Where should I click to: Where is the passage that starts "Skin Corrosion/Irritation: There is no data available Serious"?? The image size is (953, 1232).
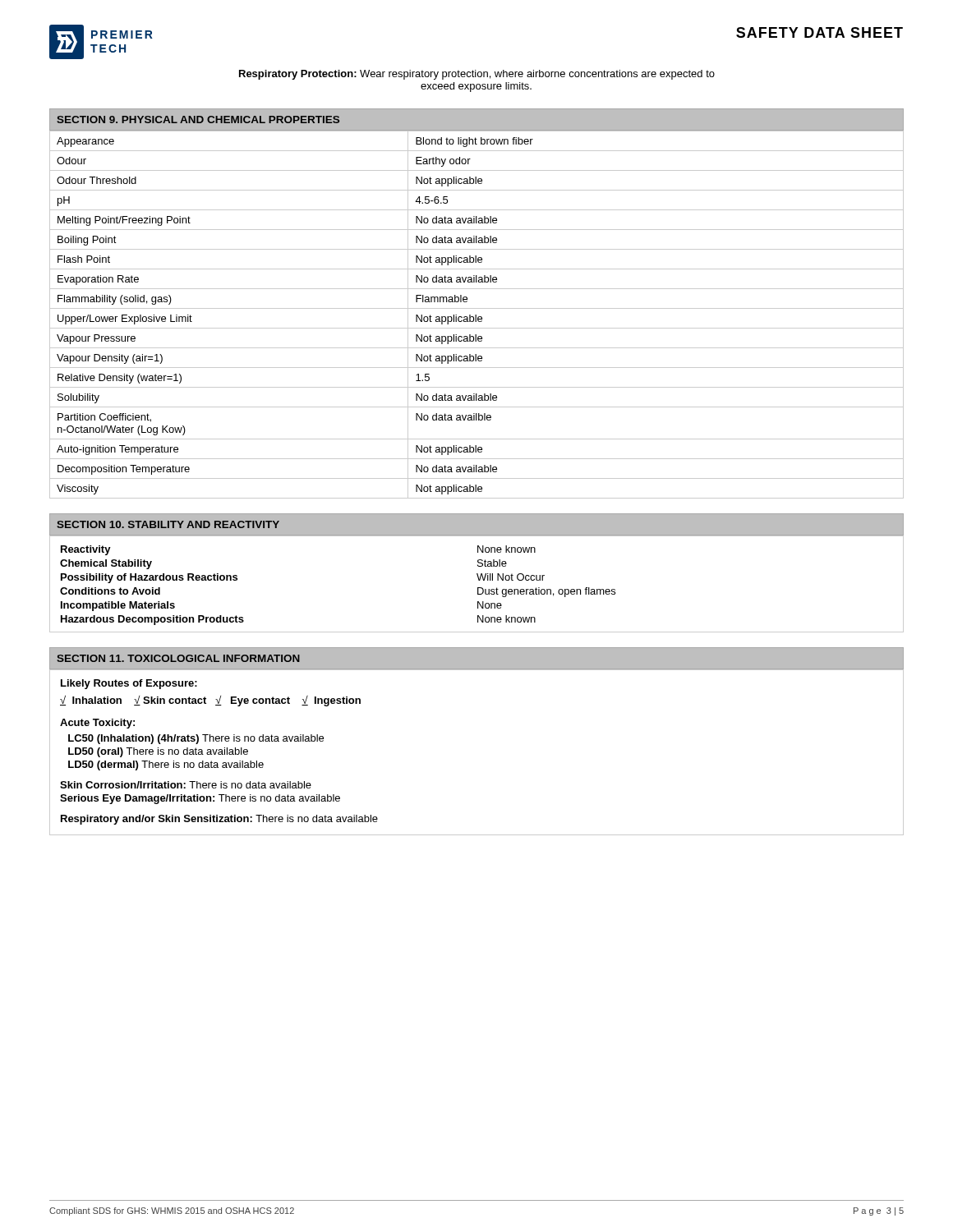186,785
